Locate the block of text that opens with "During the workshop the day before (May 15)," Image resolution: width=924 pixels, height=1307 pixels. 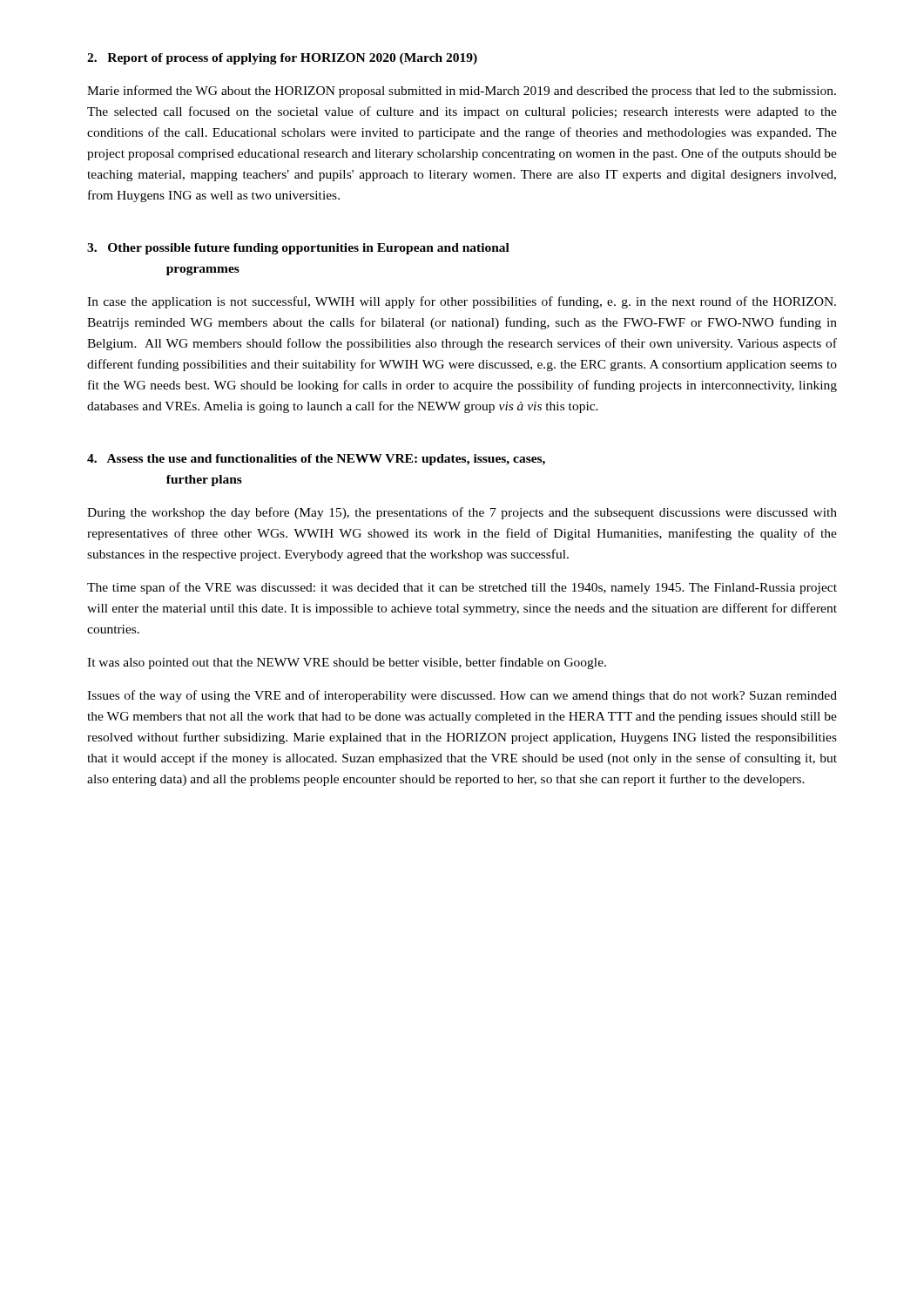(462, 534)
